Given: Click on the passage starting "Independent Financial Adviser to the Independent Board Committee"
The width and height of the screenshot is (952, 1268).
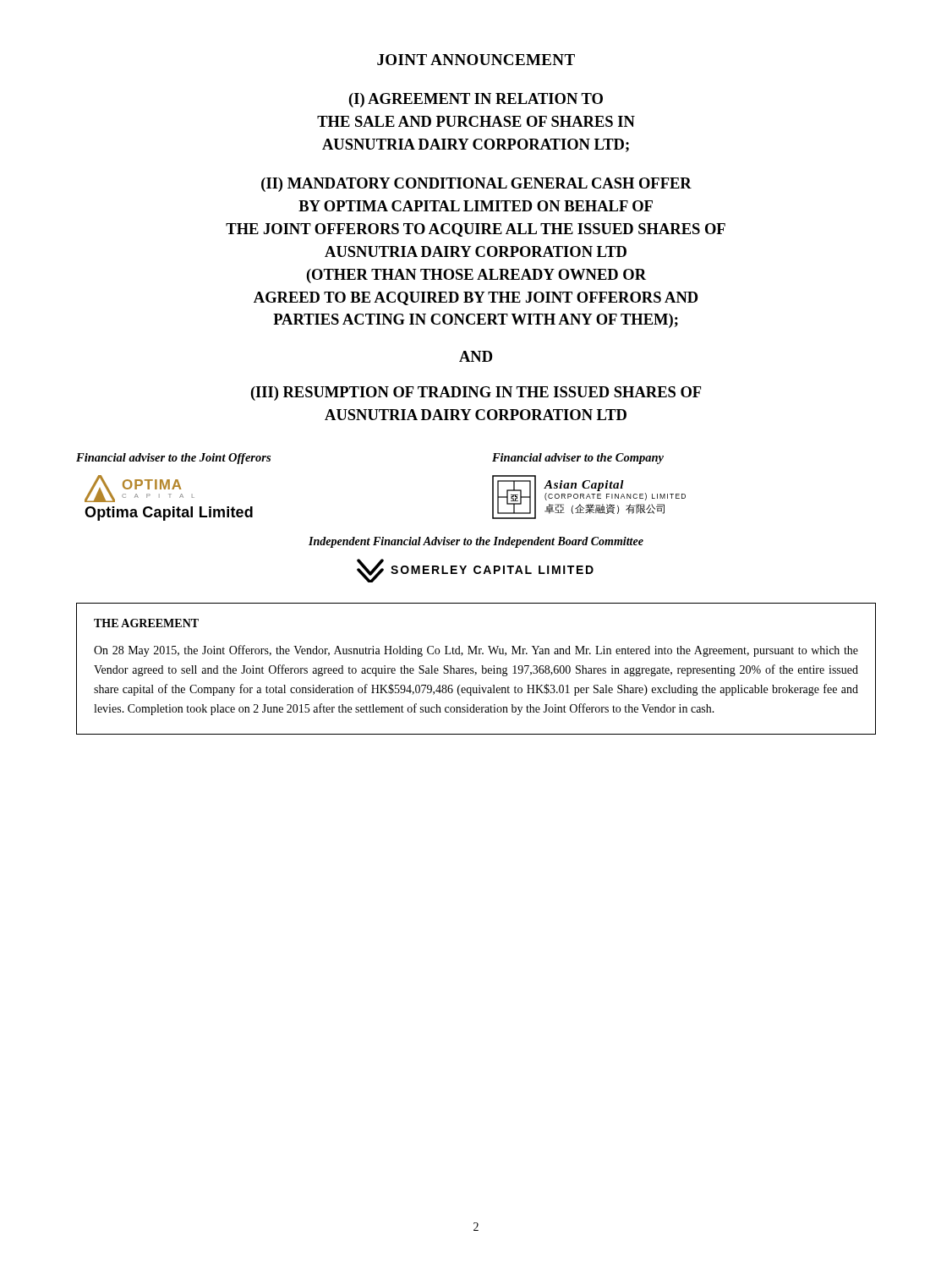Looking at the screenshot, I should [476, 541].
